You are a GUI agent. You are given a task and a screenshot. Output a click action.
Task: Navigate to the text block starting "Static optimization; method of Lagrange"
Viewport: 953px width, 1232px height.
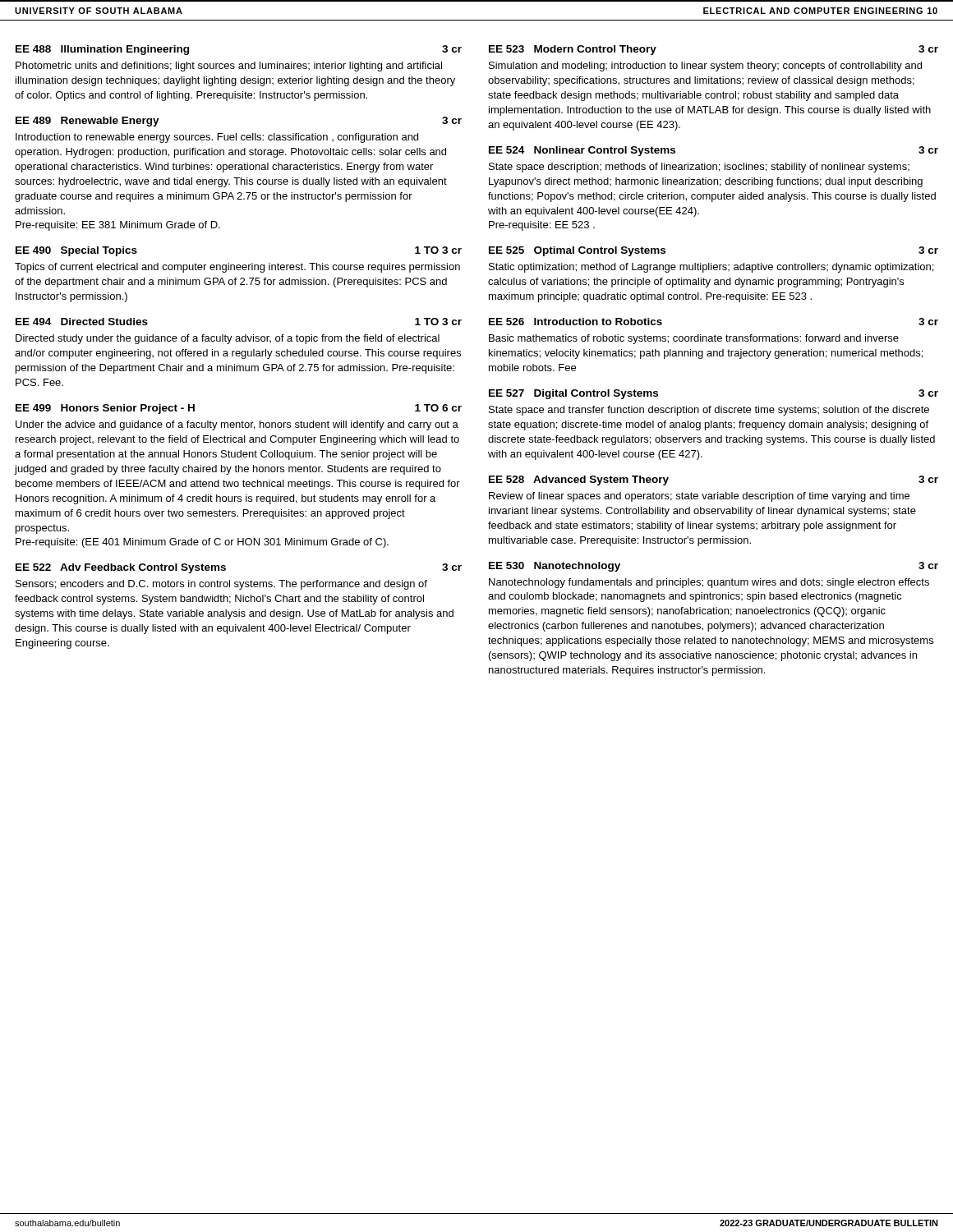713,282
